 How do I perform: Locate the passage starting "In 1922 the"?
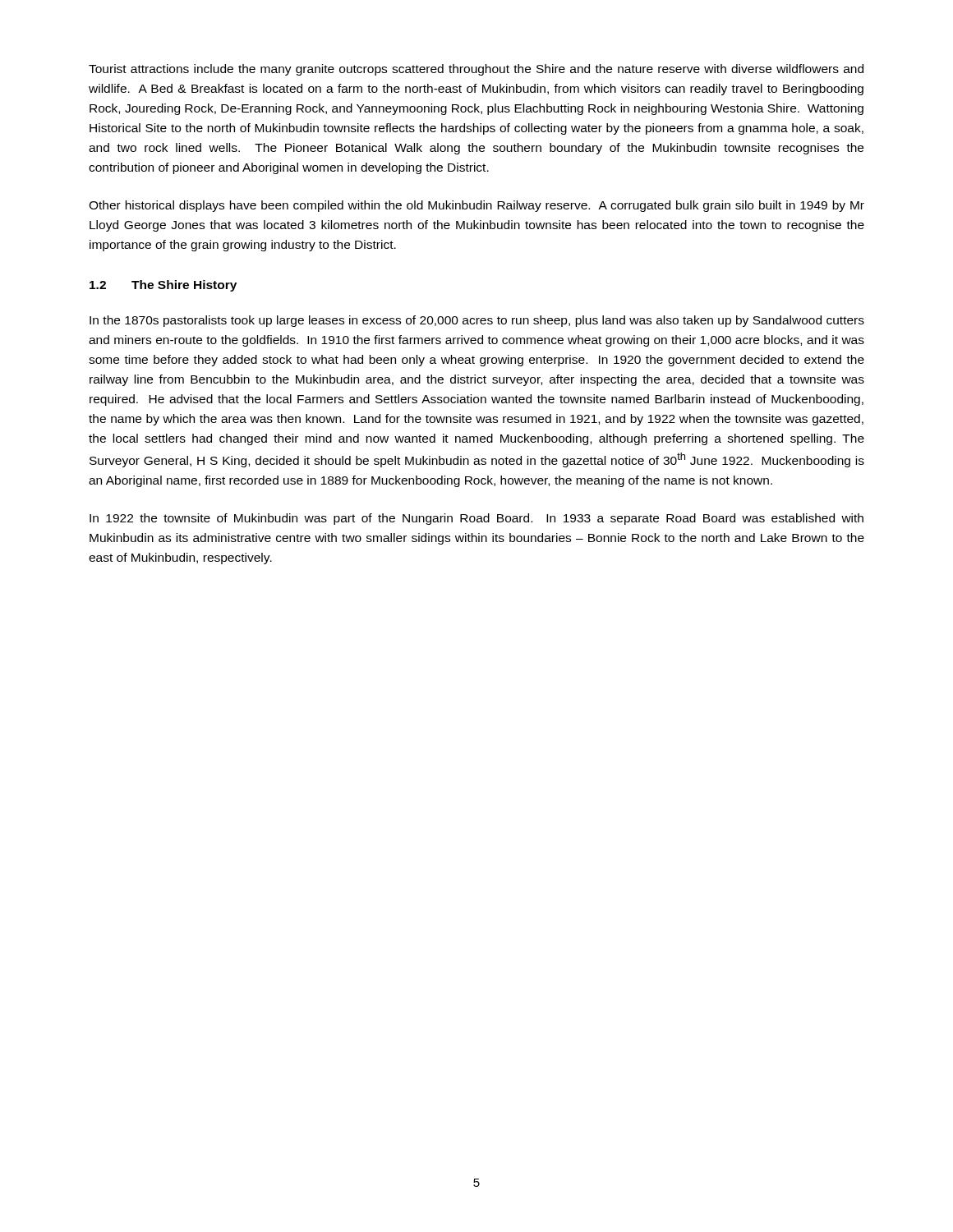[x=476, y=538]
